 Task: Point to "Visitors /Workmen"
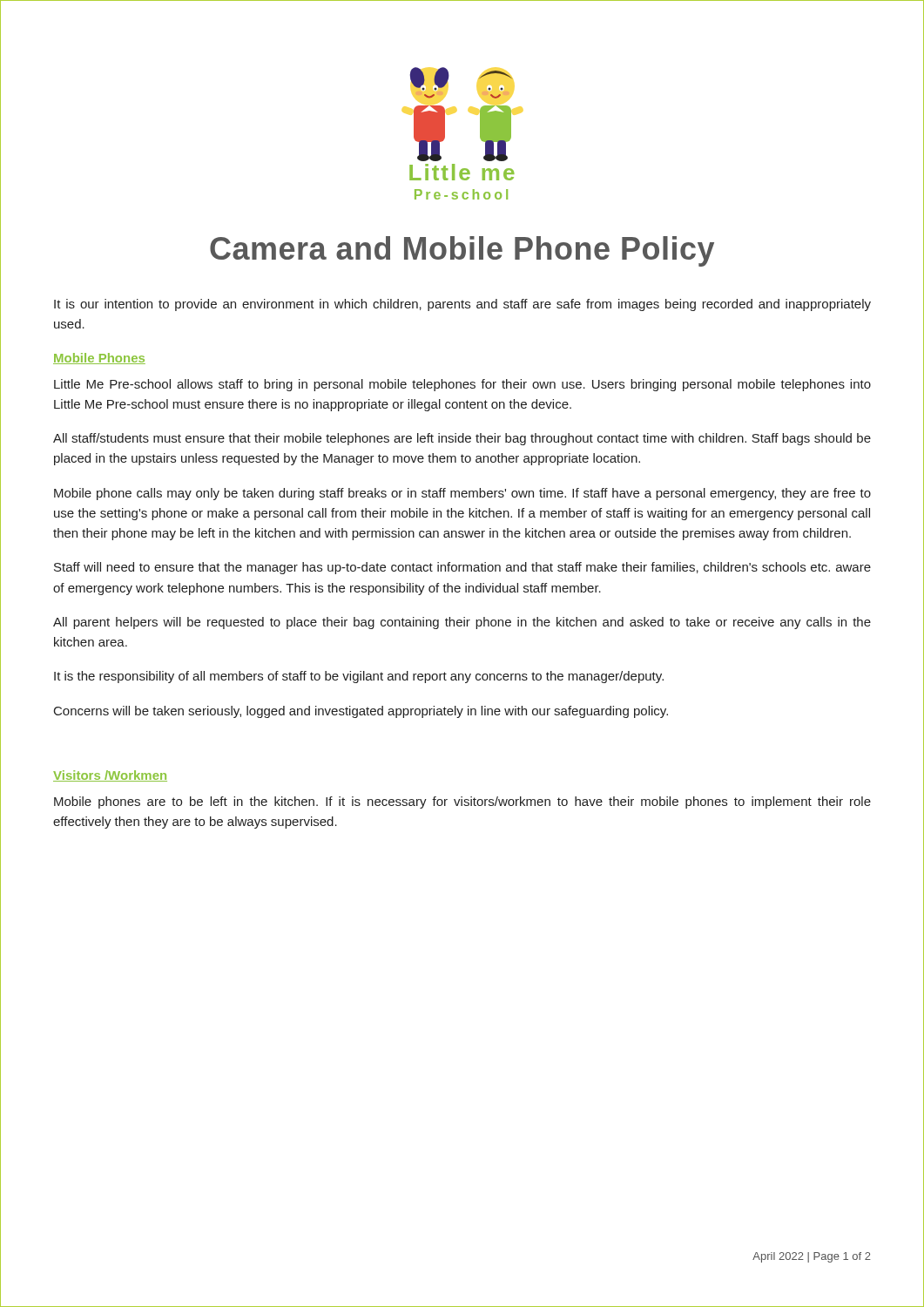click(110, 775)
